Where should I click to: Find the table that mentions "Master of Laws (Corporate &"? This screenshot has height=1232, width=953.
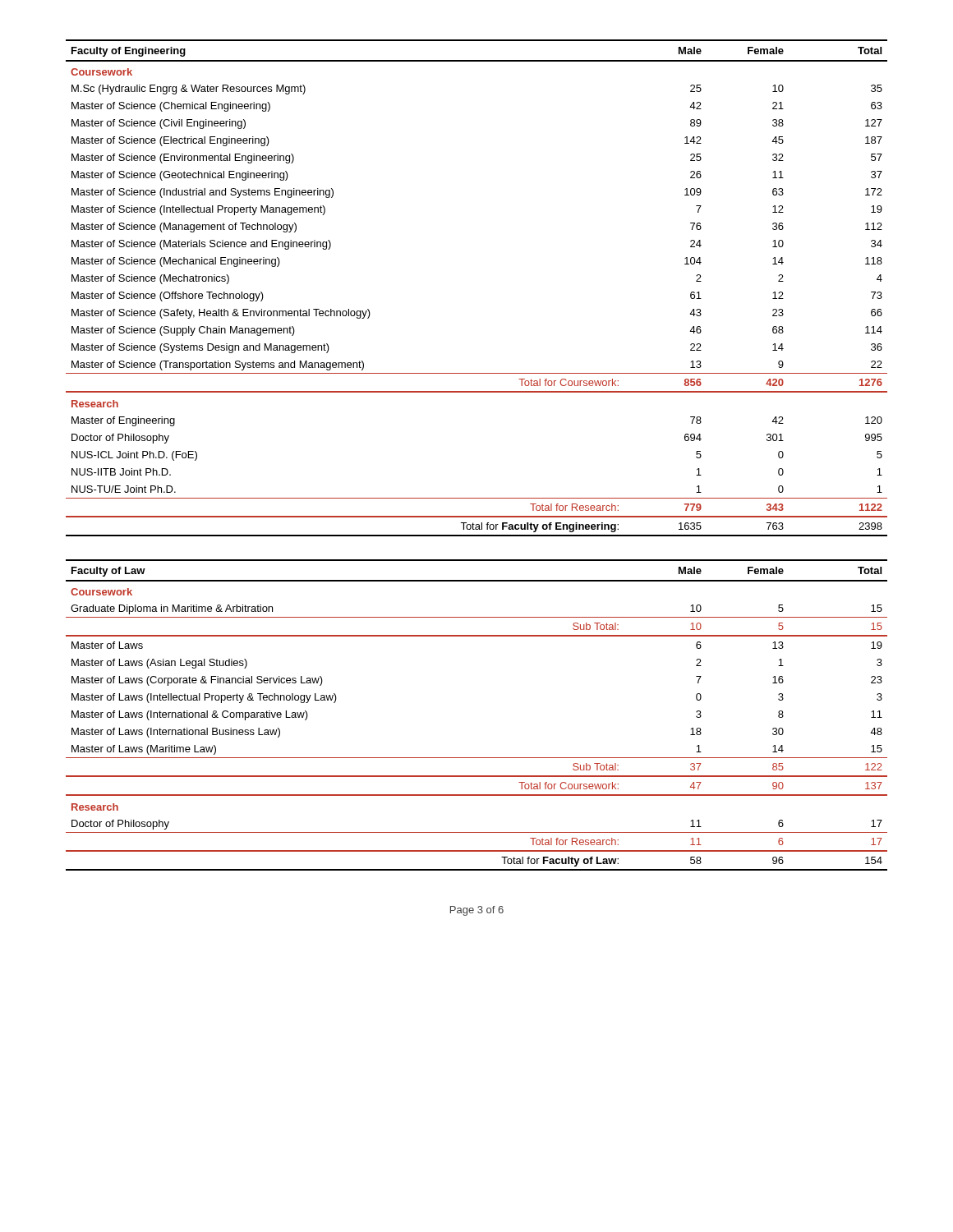pos(476,715)
